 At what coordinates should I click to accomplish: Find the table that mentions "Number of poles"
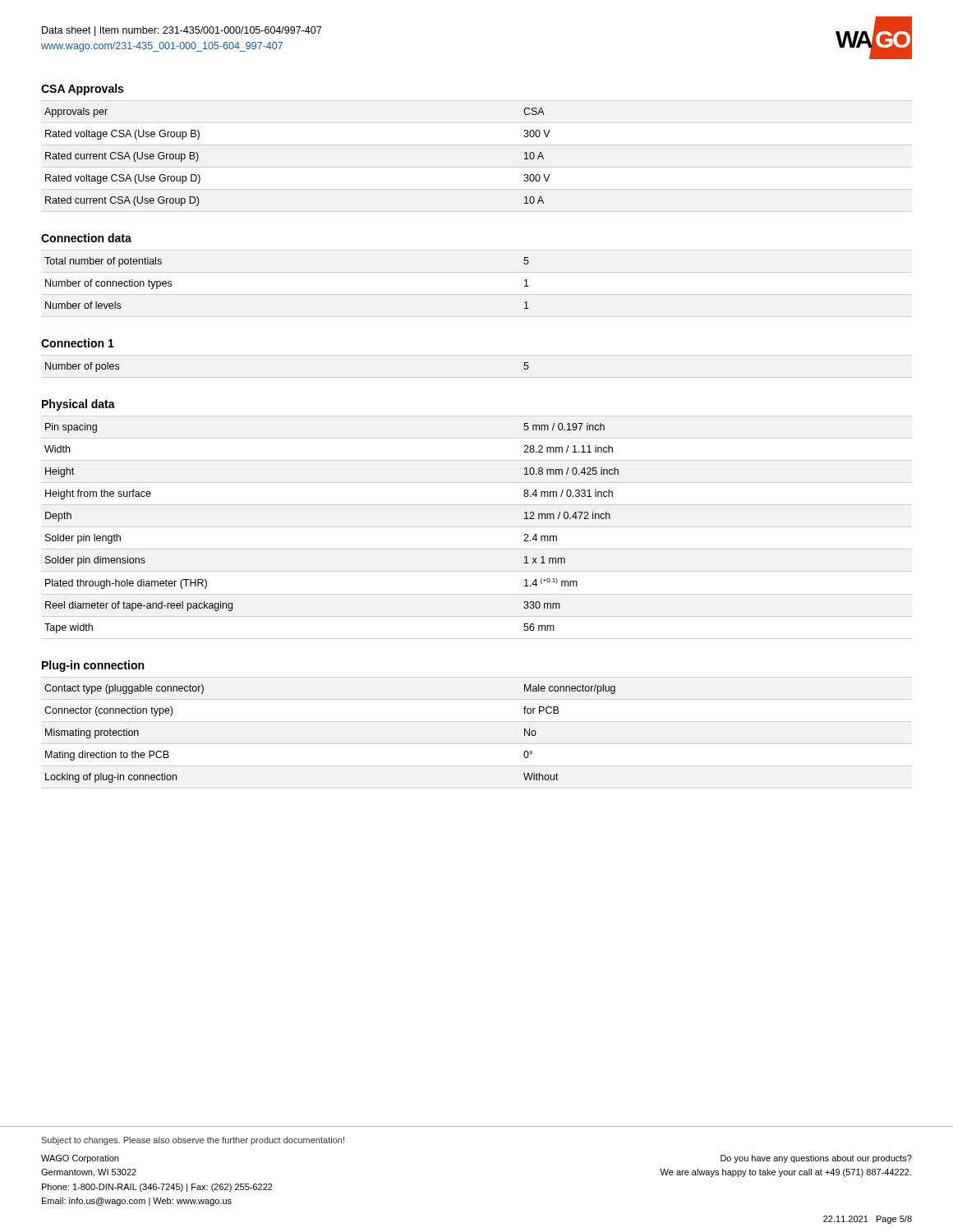[476, 366]
